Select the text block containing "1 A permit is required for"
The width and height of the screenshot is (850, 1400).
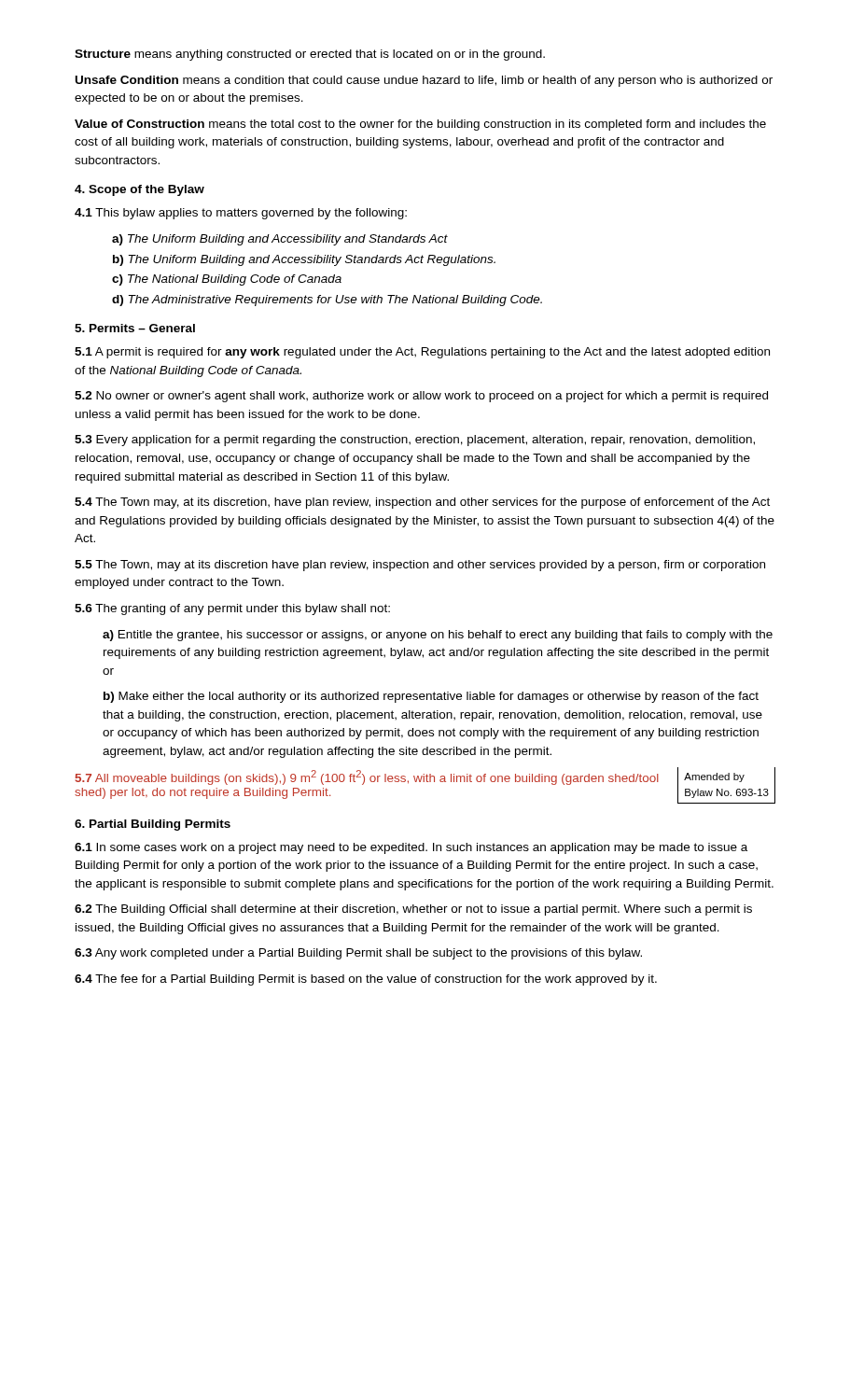pyautogui.click(x=423, y=361)
